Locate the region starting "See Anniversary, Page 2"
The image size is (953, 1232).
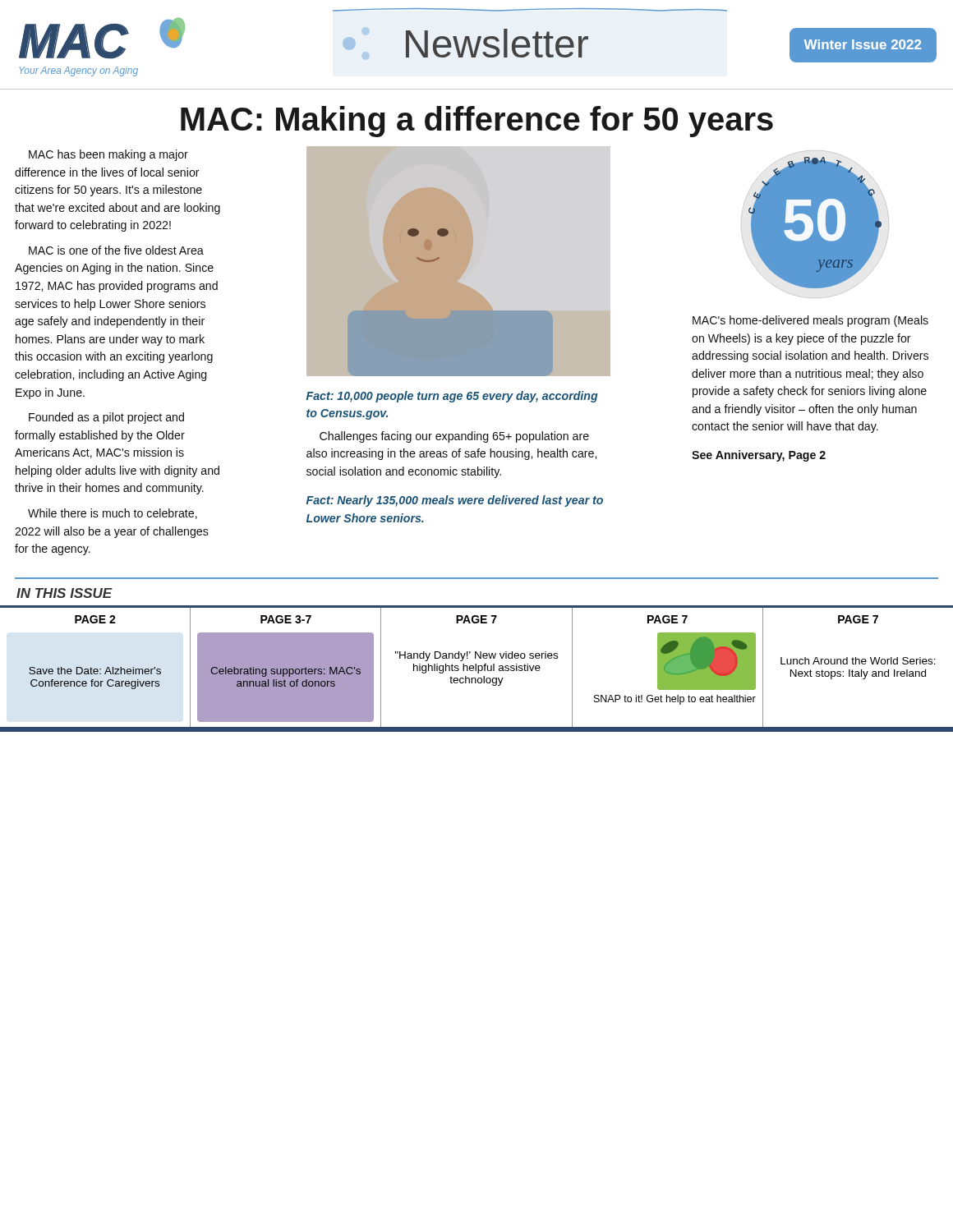[x=759, y=455]
